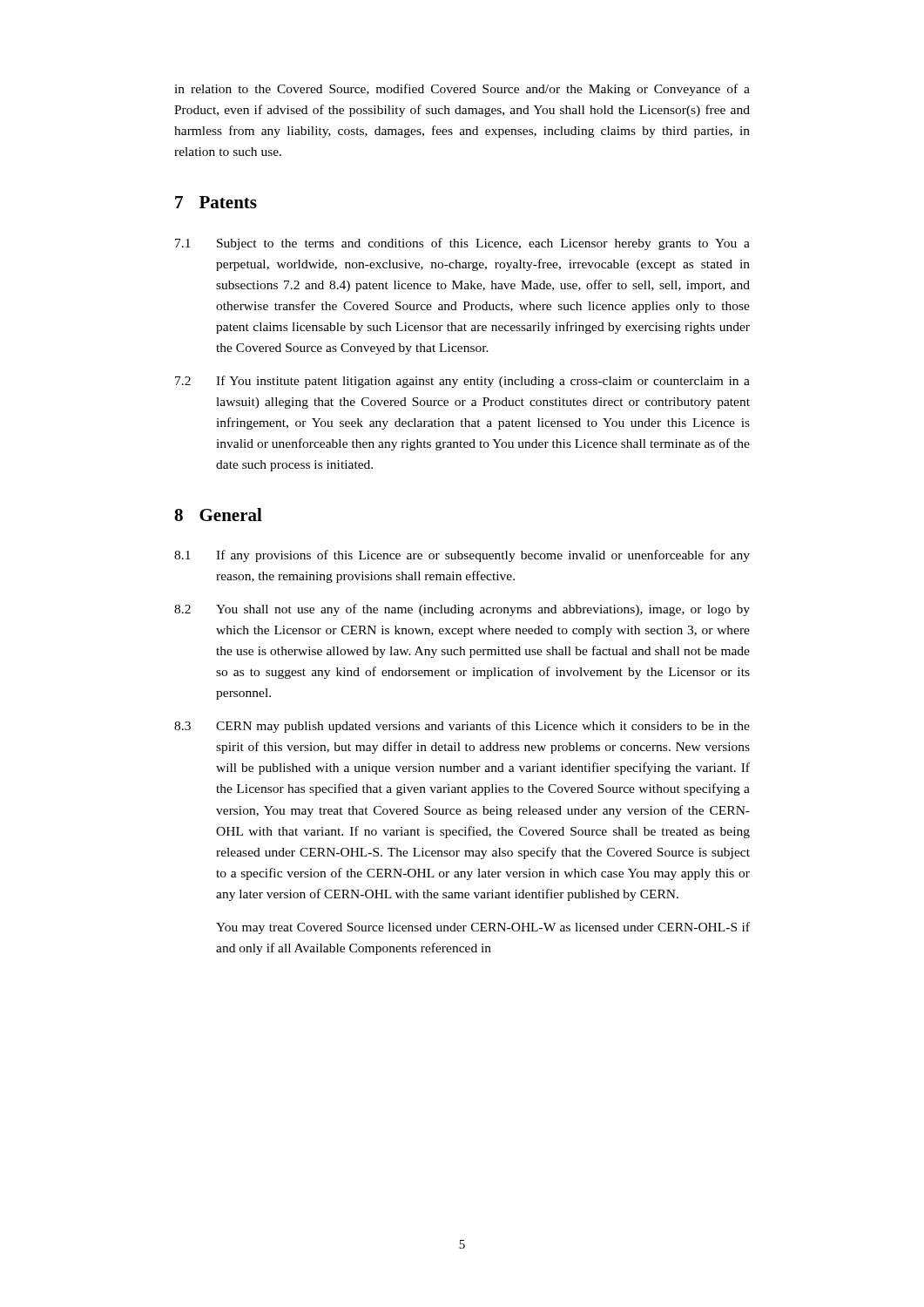
Task: Select the region starting "8.3 CERN may publish"
Action: pyautogui.click(x=462, y=810)
